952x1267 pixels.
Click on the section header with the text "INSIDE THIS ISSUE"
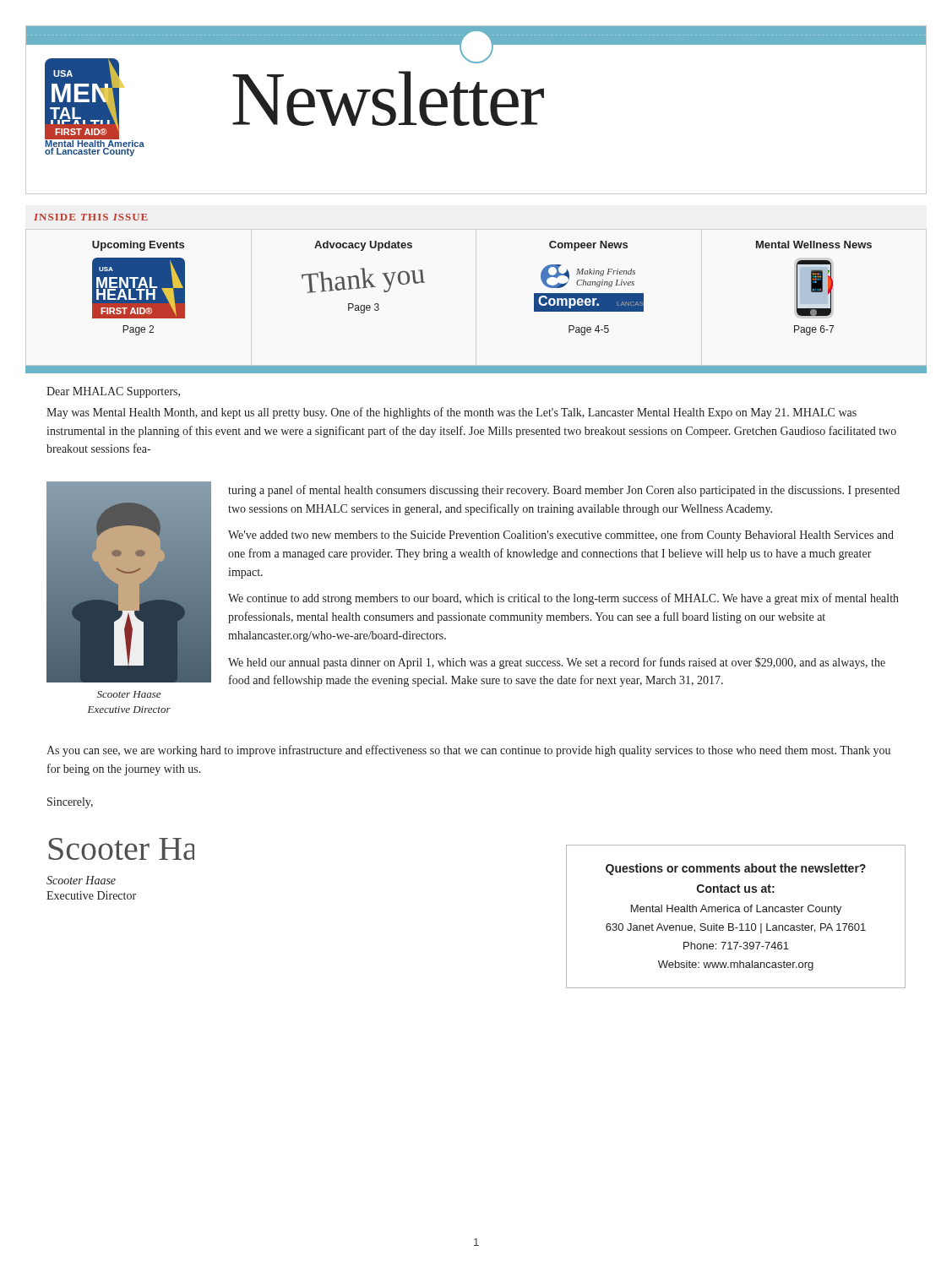87,217
